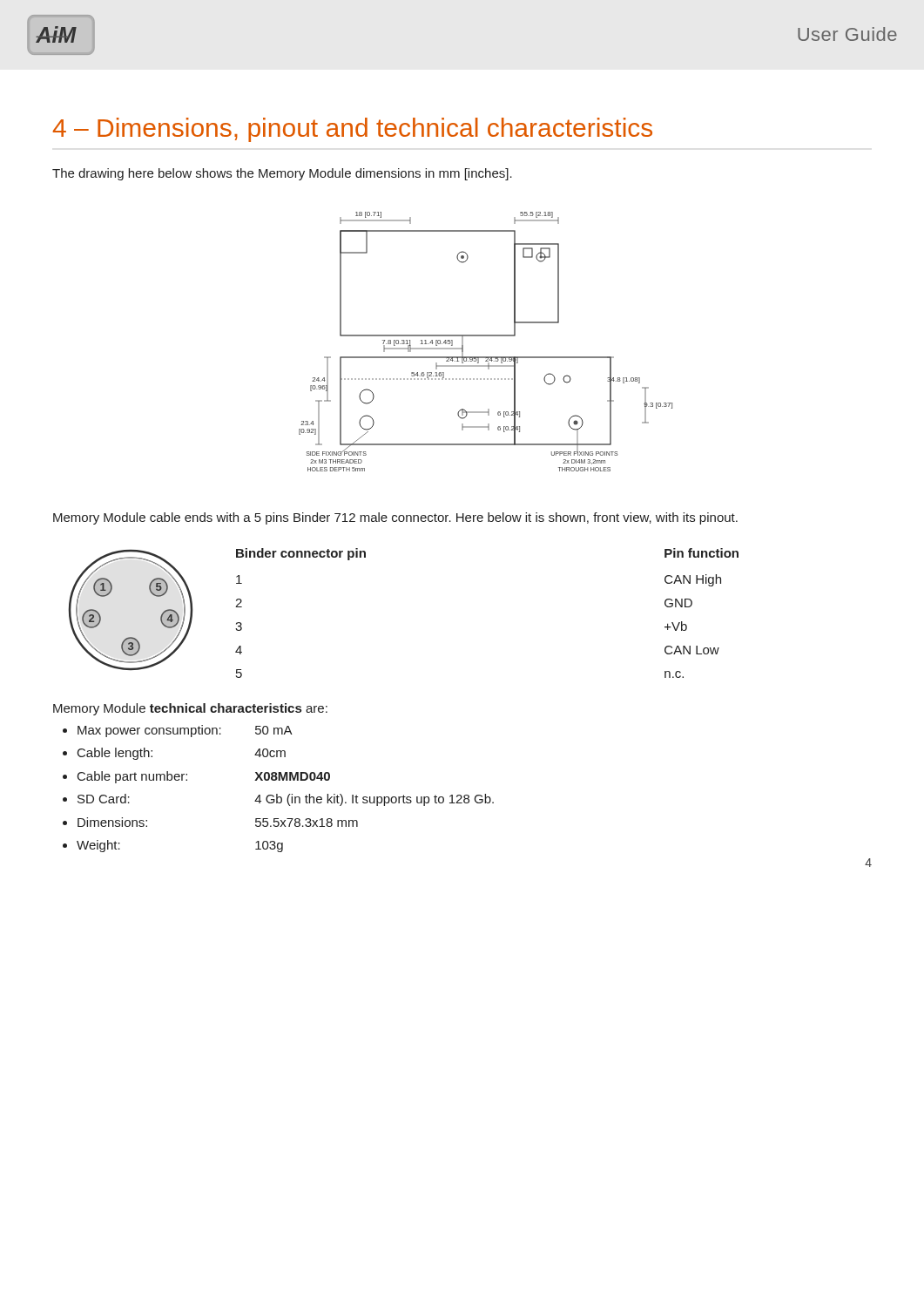Click the passage that begins "Memory Module cable ends with a 5 pins"

click(395, 517)
